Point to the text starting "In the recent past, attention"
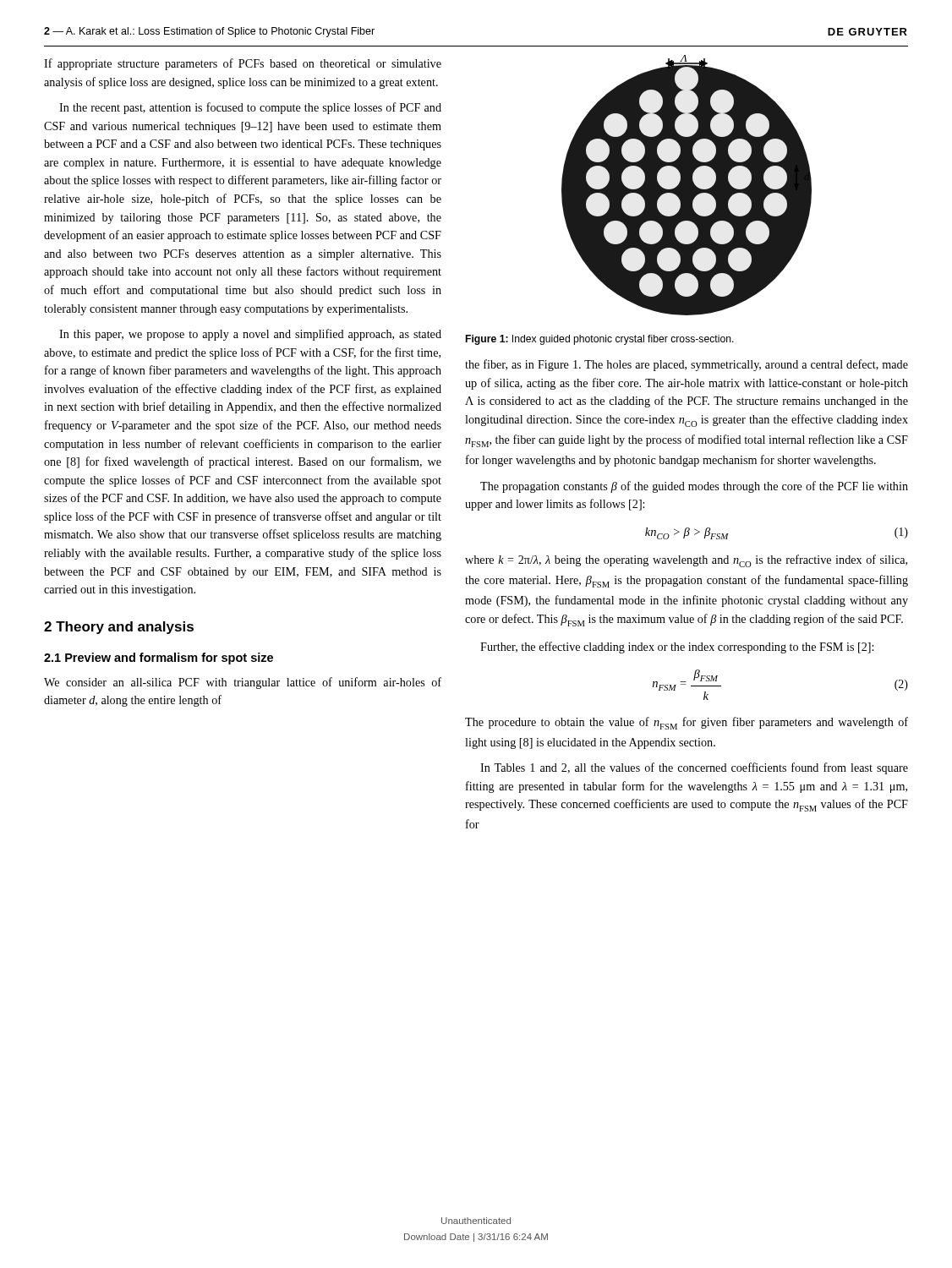952x1268 pixels. click(243, 208)
